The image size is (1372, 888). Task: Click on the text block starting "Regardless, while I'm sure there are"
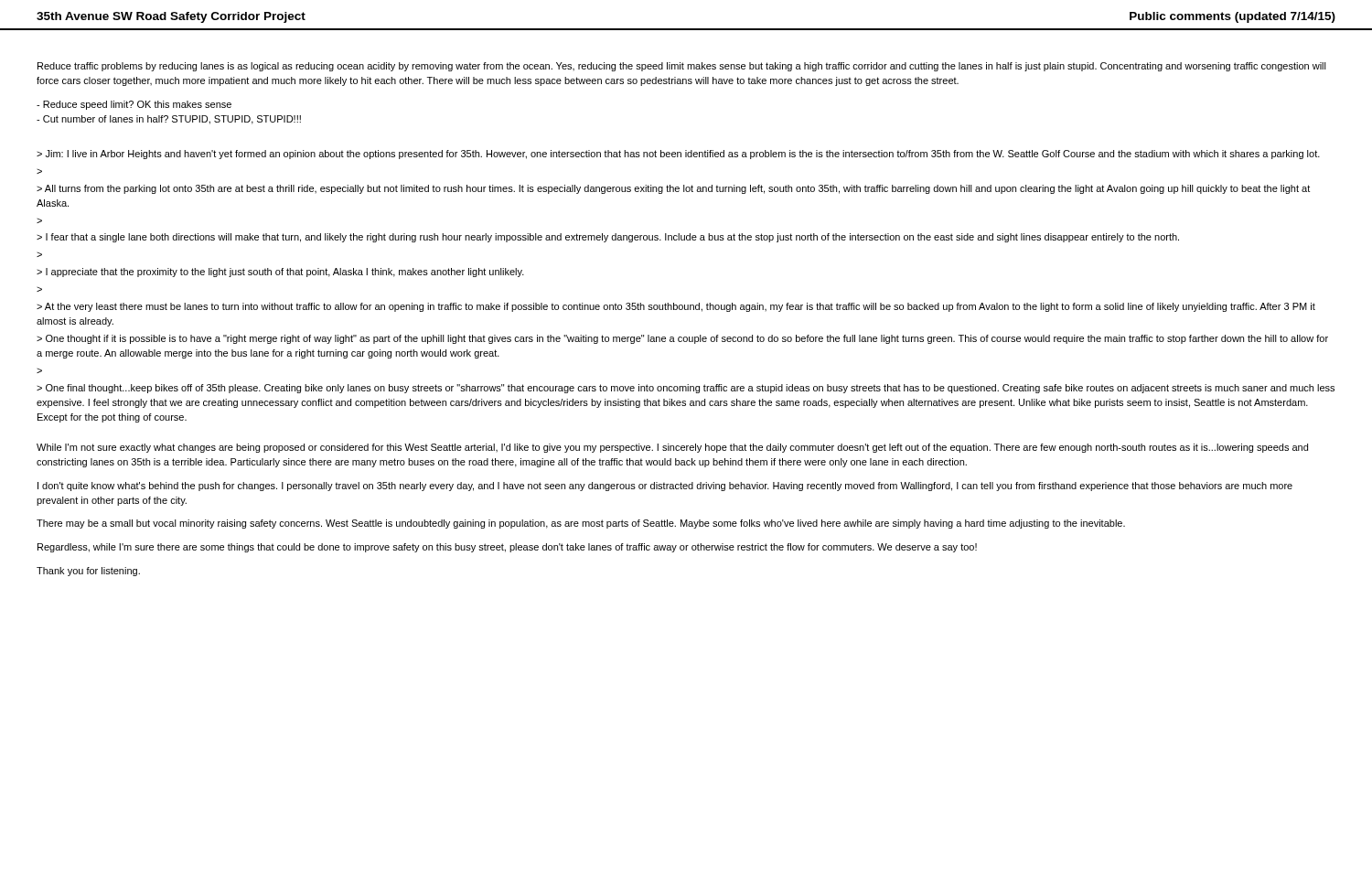507,547
